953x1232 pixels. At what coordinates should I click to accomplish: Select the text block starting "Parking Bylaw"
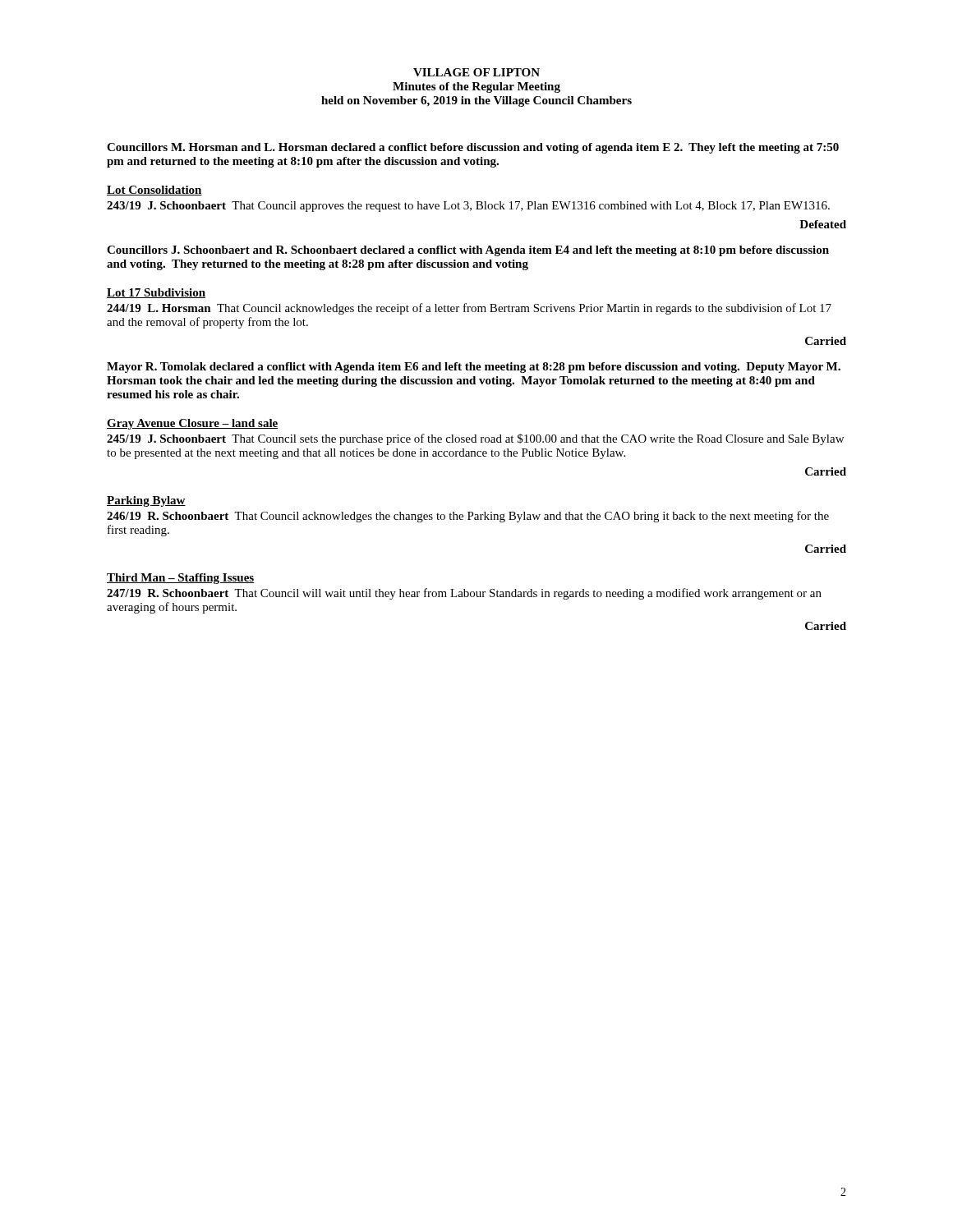point(146,500)
